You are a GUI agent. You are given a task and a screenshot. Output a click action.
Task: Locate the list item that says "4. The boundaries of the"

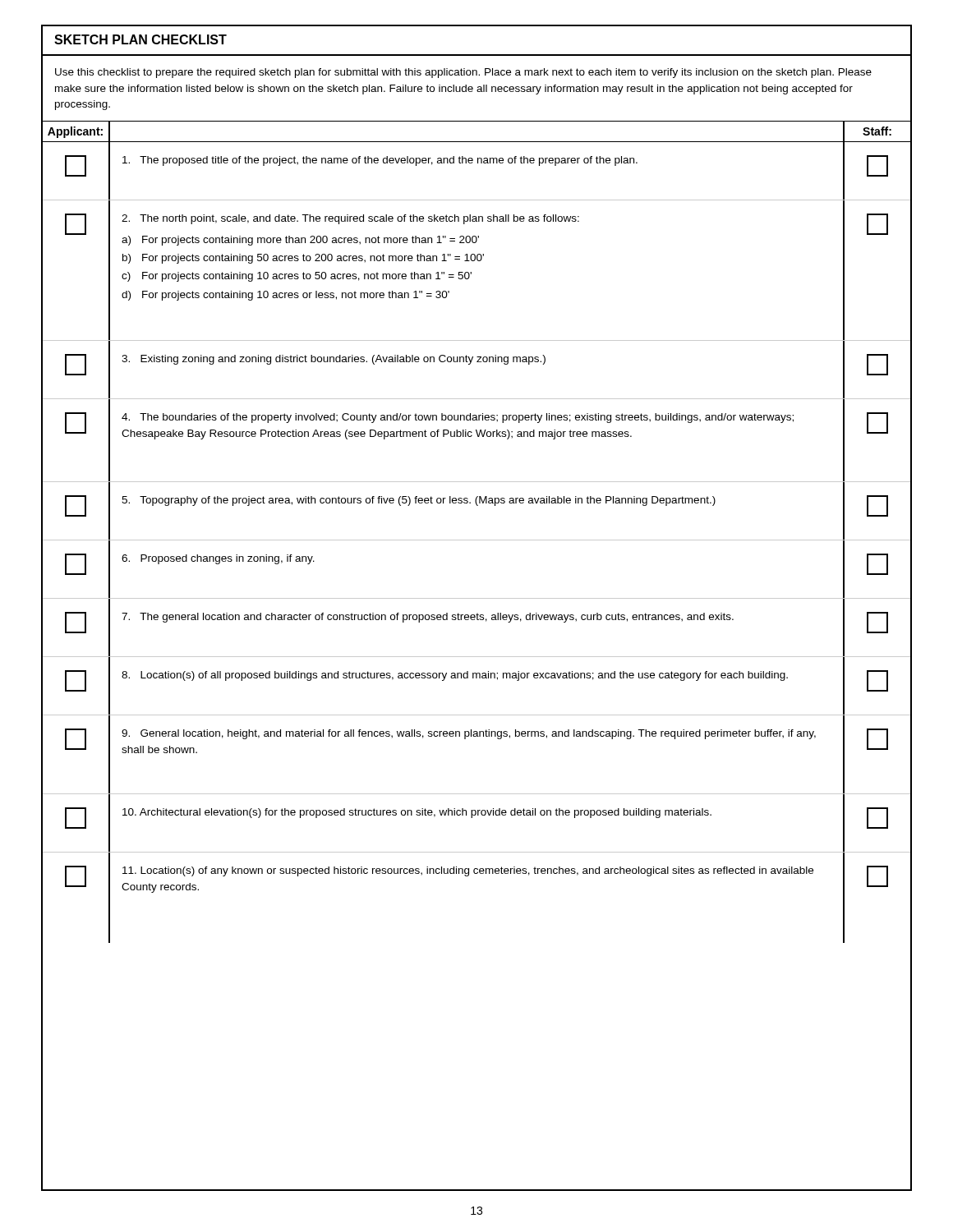click(x=458, y=425)
